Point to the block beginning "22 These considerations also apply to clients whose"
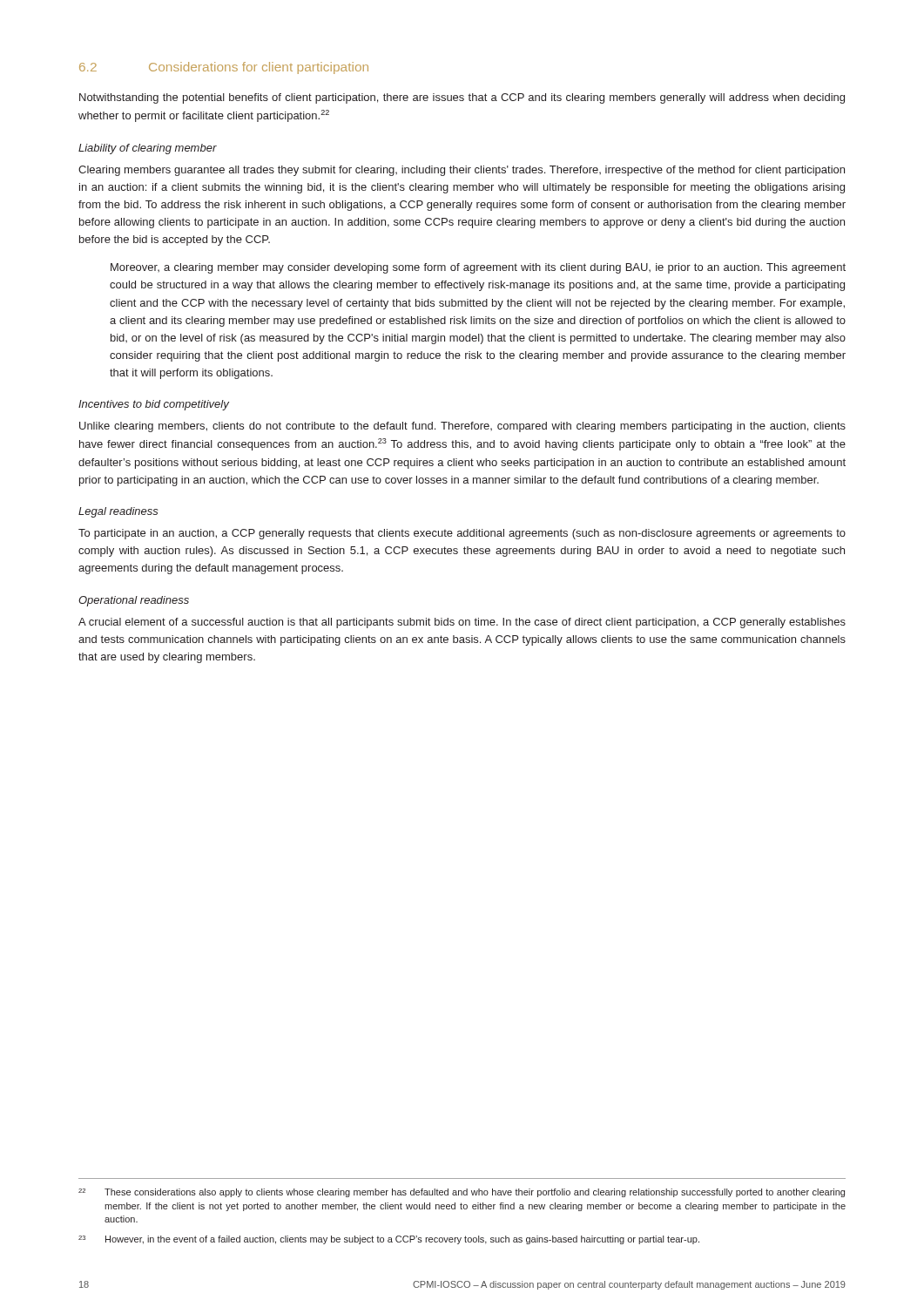This screenshot has height=1307, width=924. (462, 1206)
